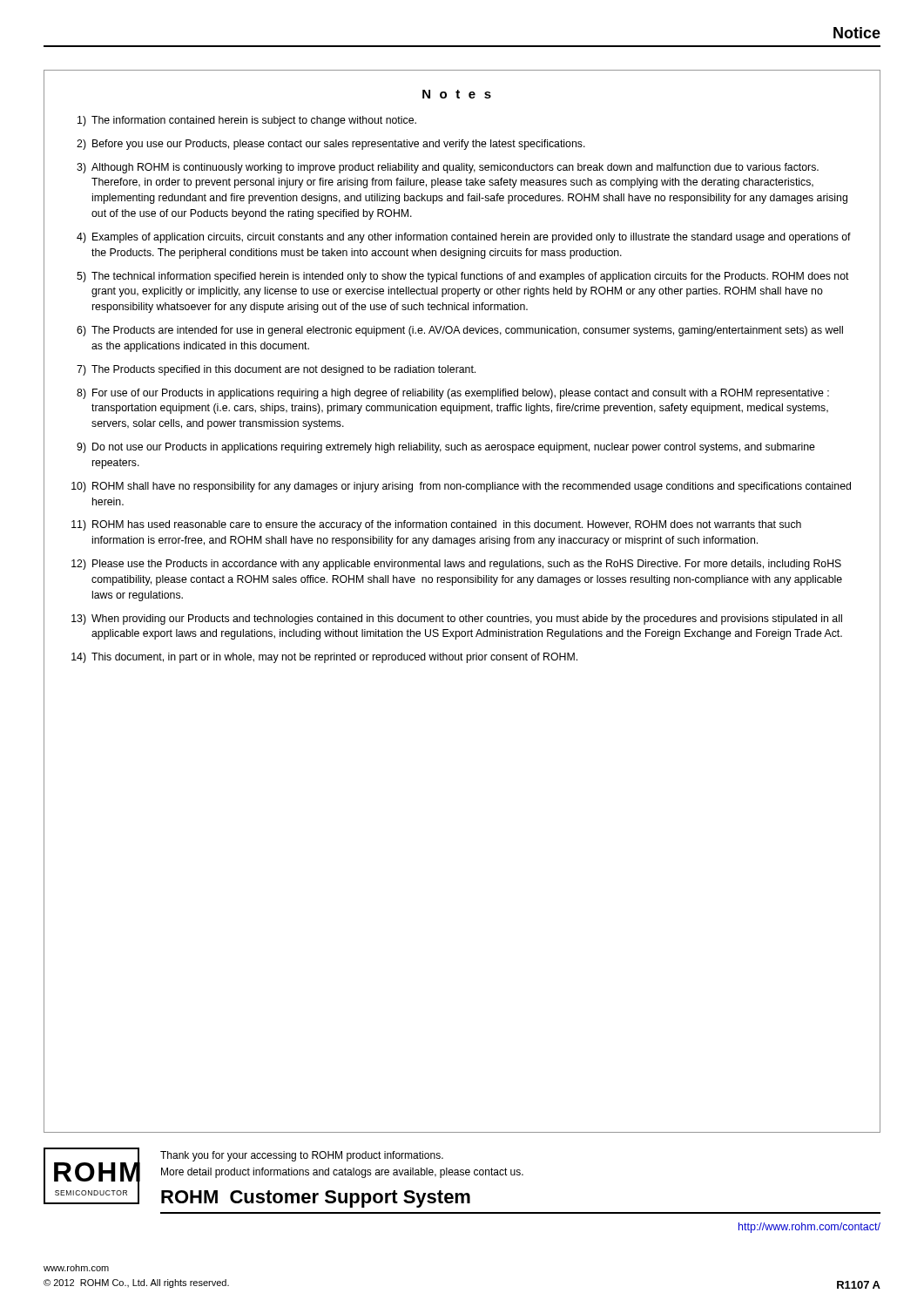Navigate to the region starting "3) Although ROHM is"

pos(458,191)
